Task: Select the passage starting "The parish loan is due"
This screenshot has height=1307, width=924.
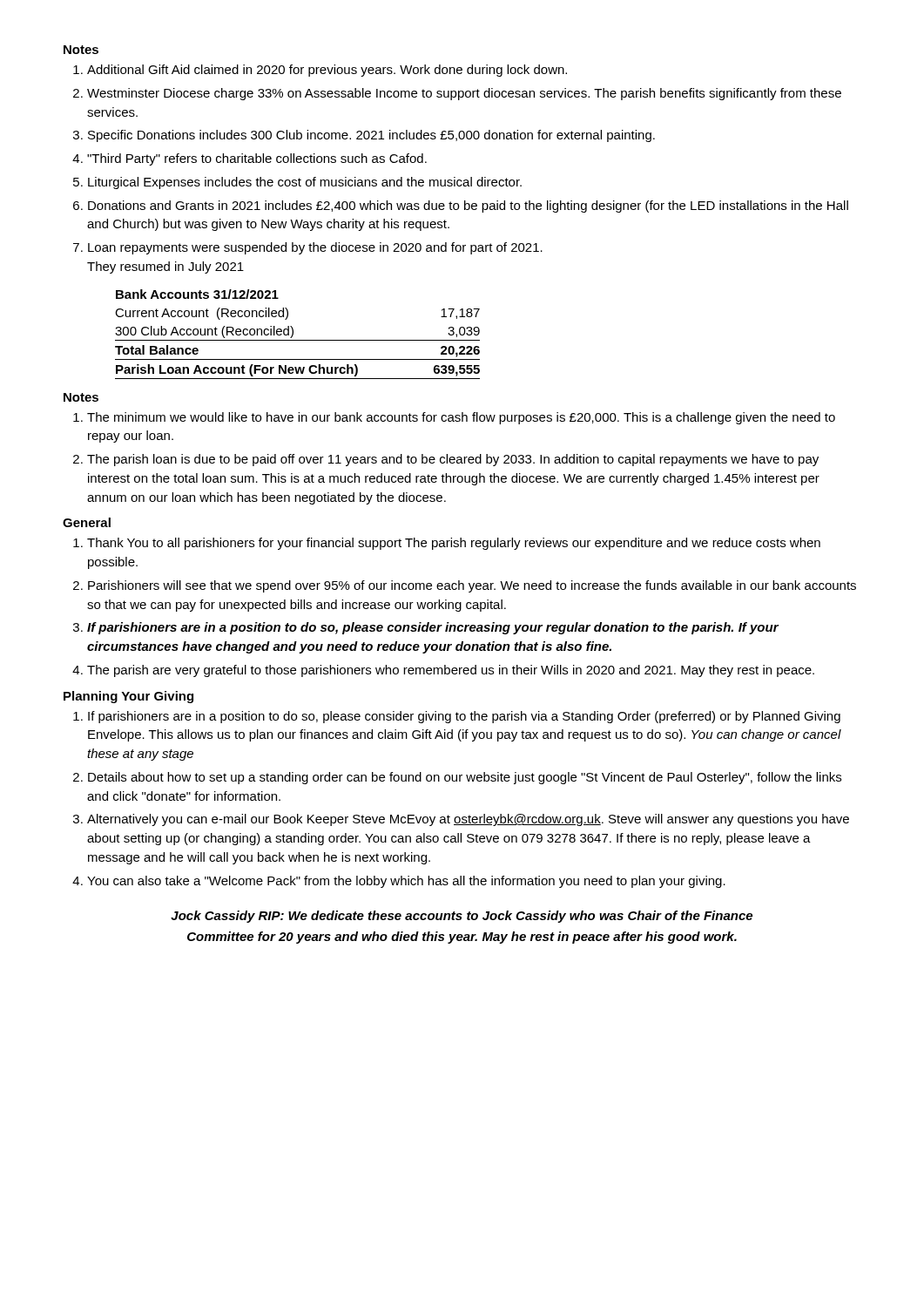Action: 474,478
